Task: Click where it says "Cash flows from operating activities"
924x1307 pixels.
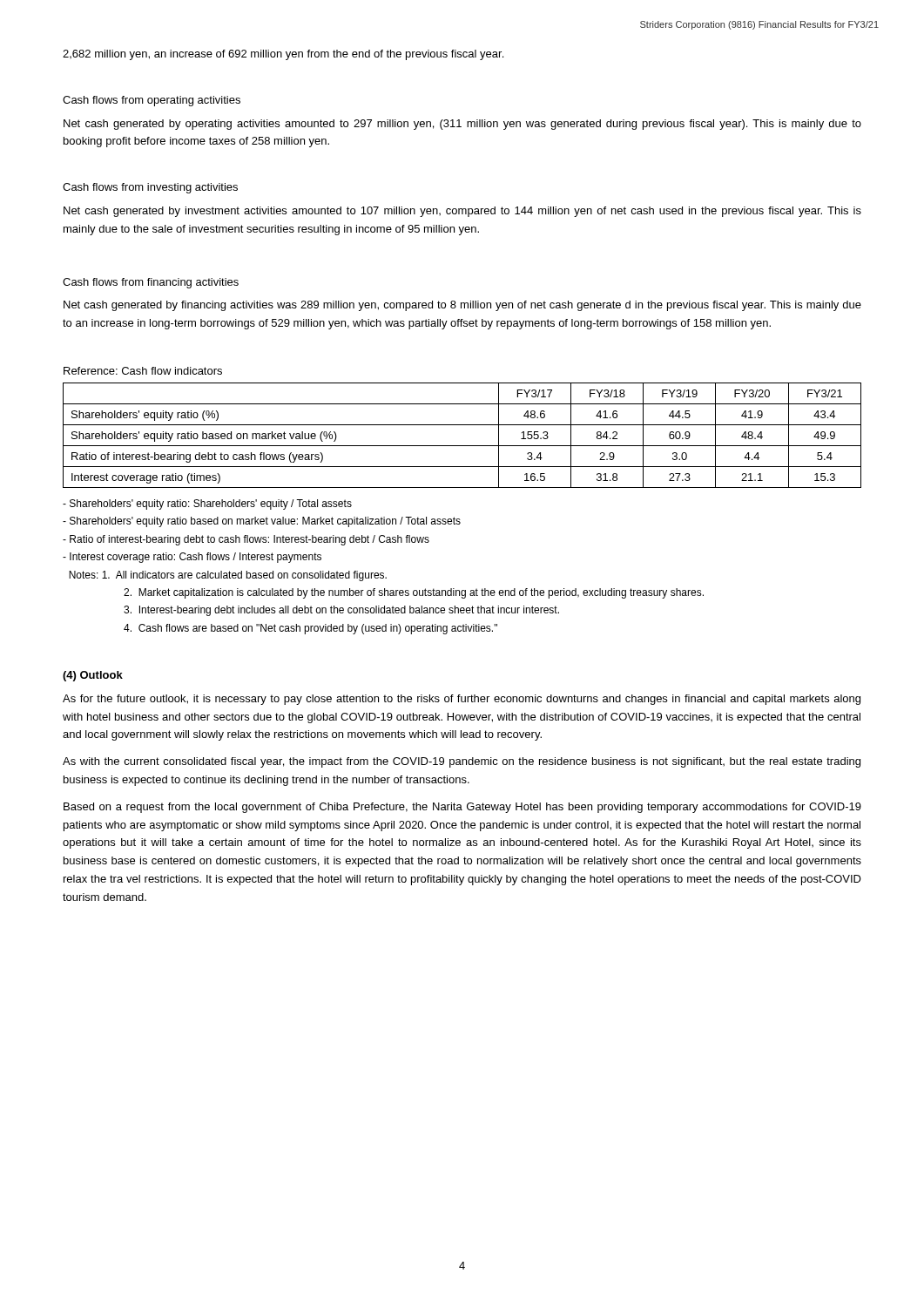Action: (x=152, y=100)
